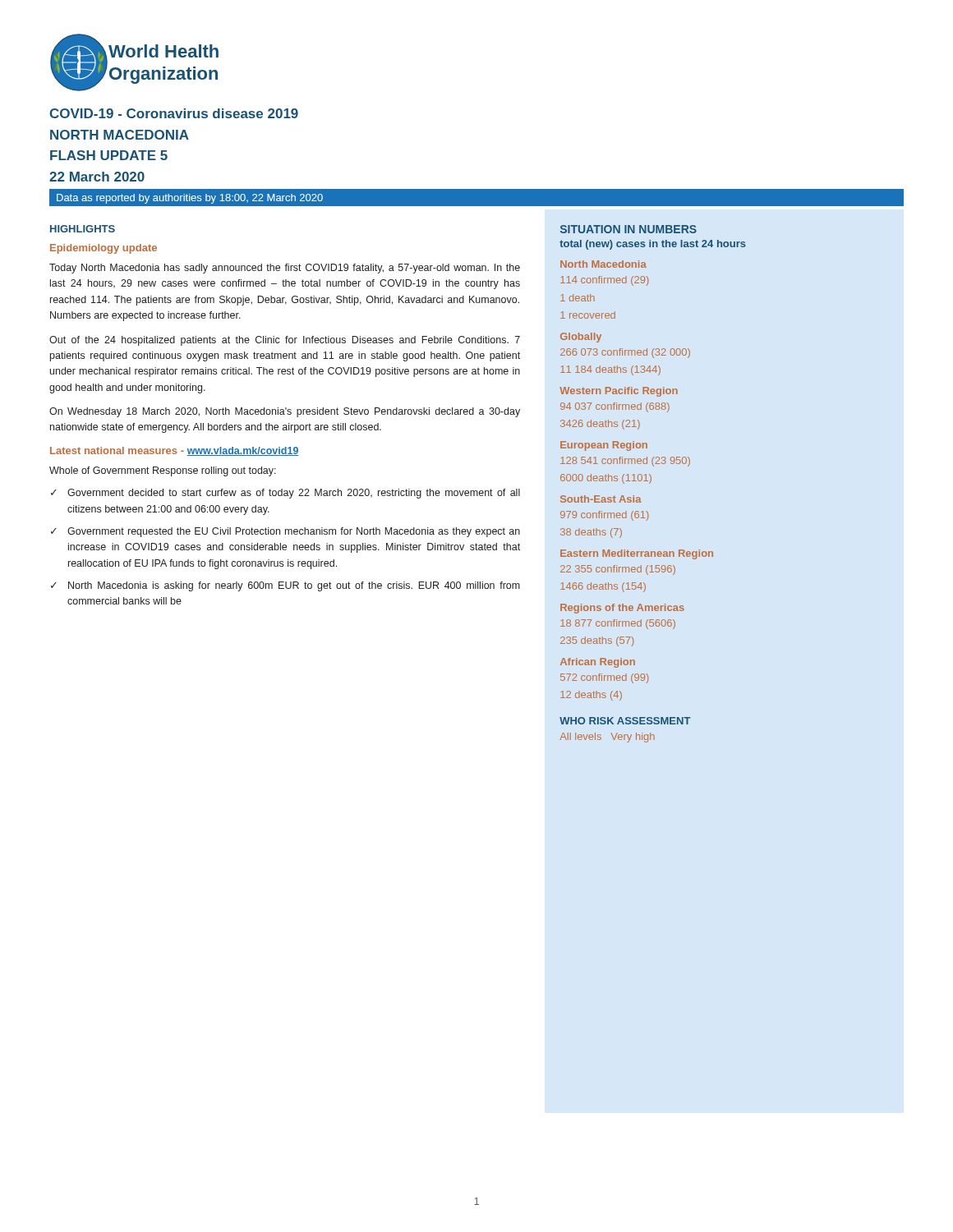Point to the block beginning "Regions of the Americas 18 877 confirmed (5606)"
Viewport: 953px width, 1232px height.
click(x=622, y=609)
